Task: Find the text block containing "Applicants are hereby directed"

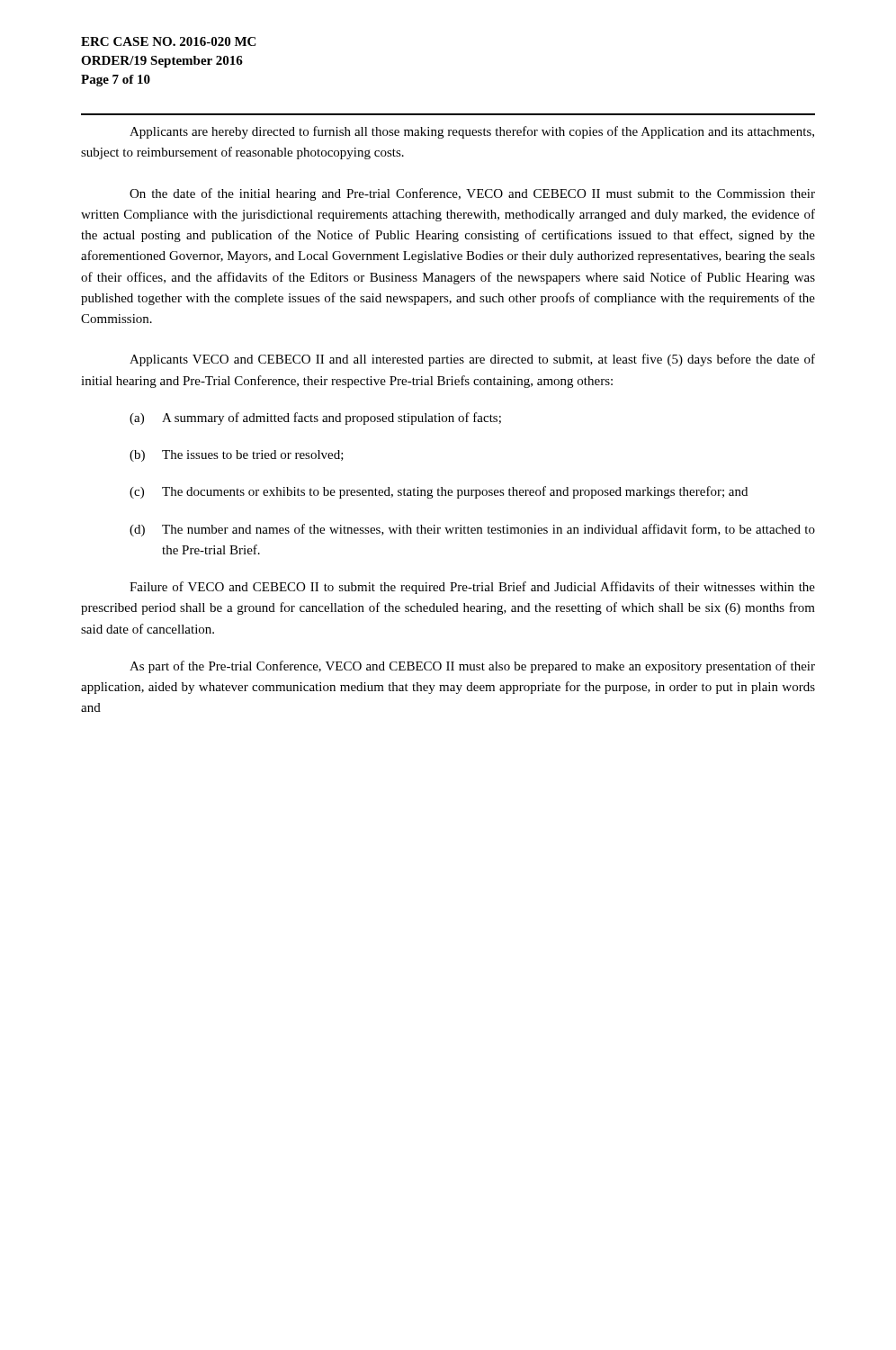Action: click(448, 142)
